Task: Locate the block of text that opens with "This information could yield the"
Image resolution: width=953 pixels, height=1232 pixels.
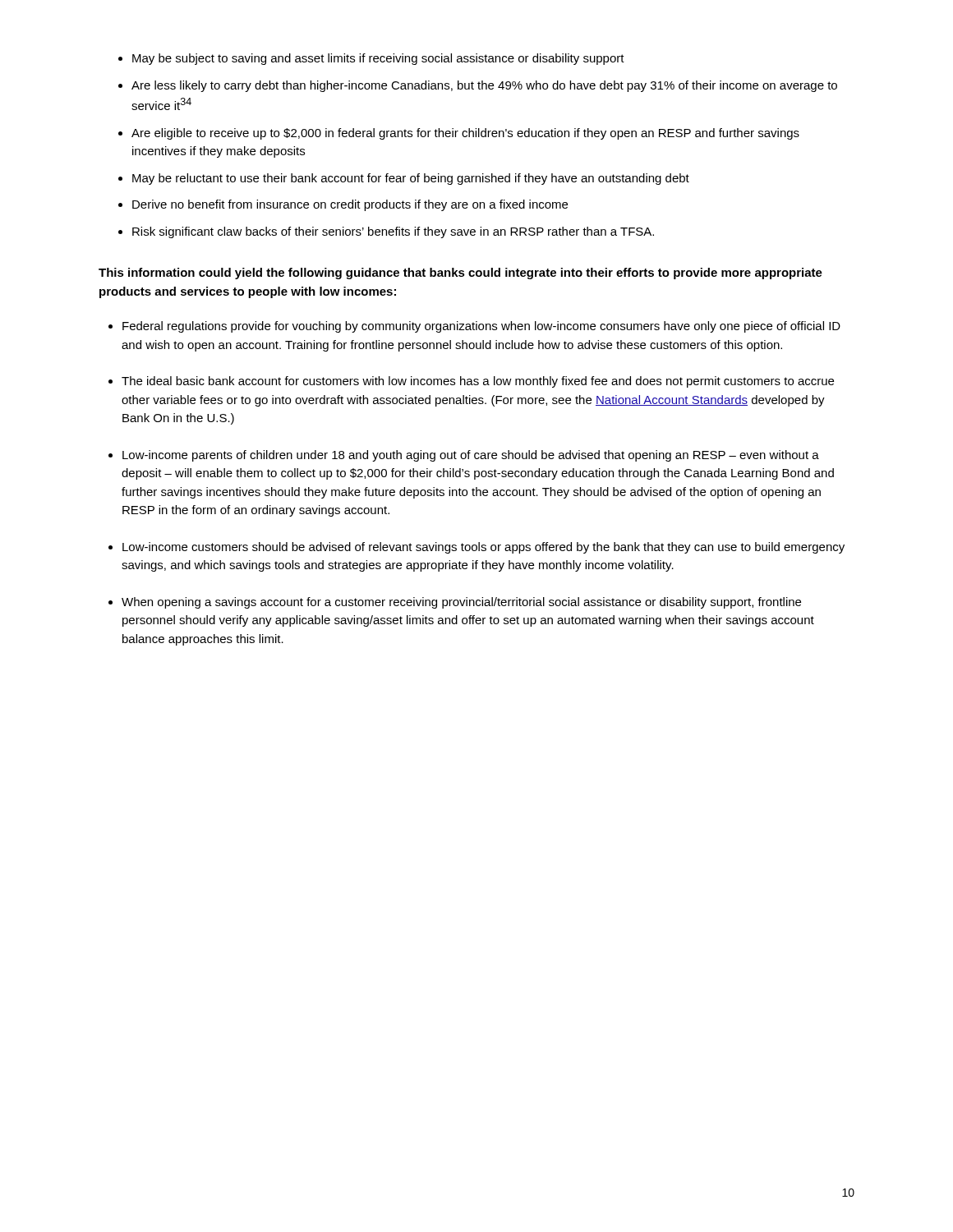Action: (460, 282)
